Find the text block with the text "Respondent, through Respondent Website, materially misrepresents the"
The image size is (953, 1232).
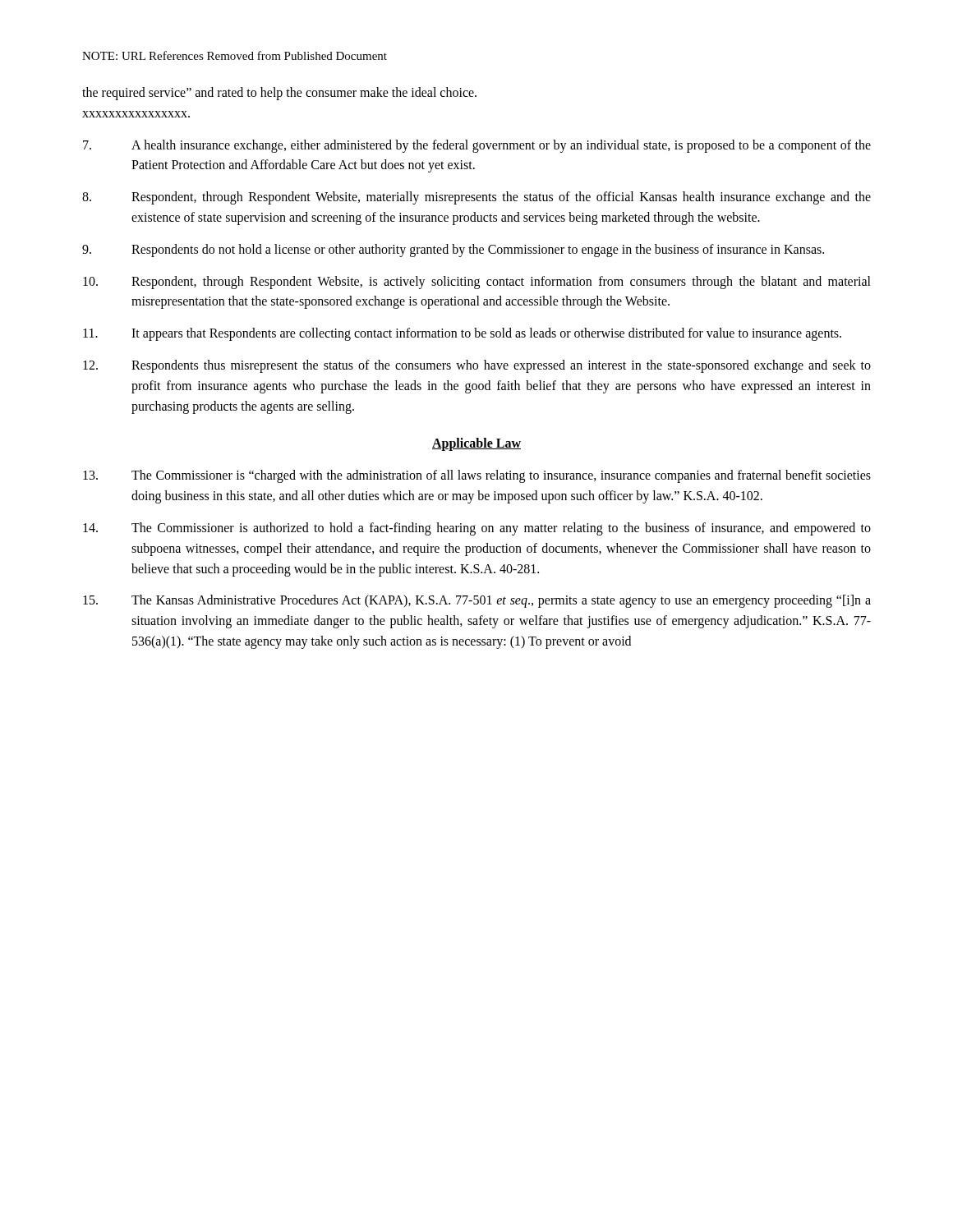click(x=476, y=208)
